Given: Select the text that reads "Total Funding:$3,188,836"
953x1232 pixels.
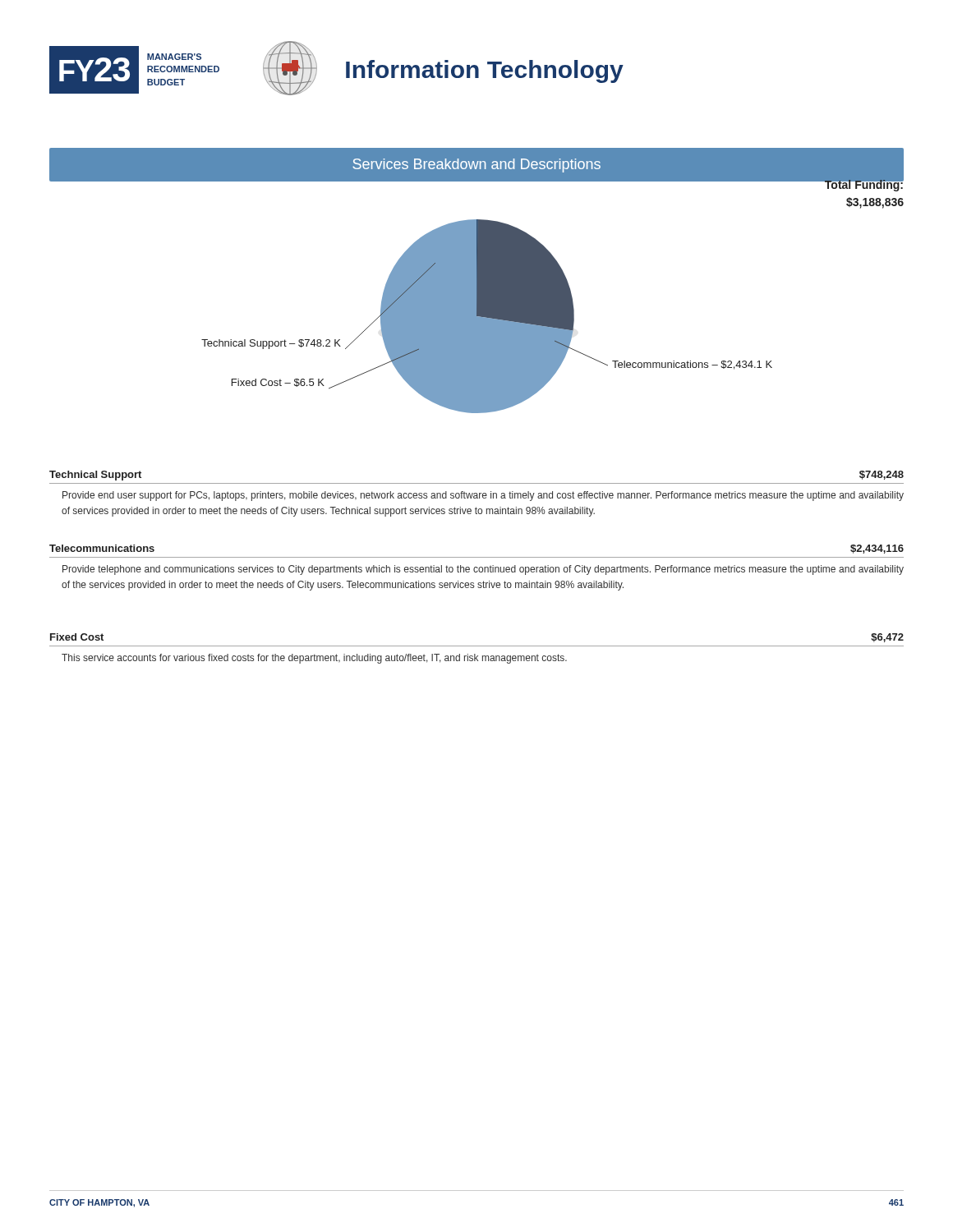Looking at the screenshot, I should click(864, 193).
